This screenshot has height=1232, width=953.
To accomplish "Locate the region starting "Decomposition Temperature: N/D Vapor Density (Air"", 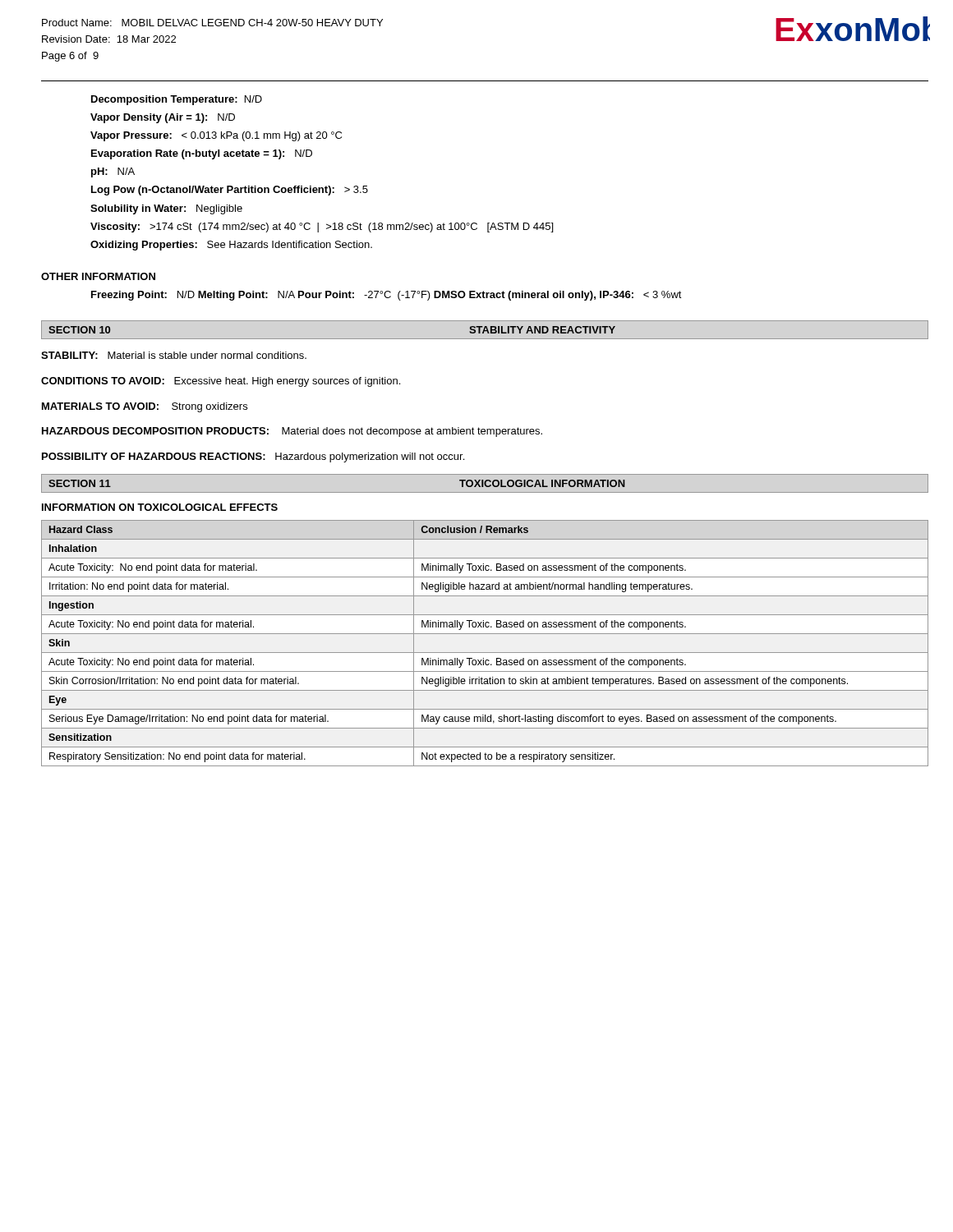I will coord(177,100).
